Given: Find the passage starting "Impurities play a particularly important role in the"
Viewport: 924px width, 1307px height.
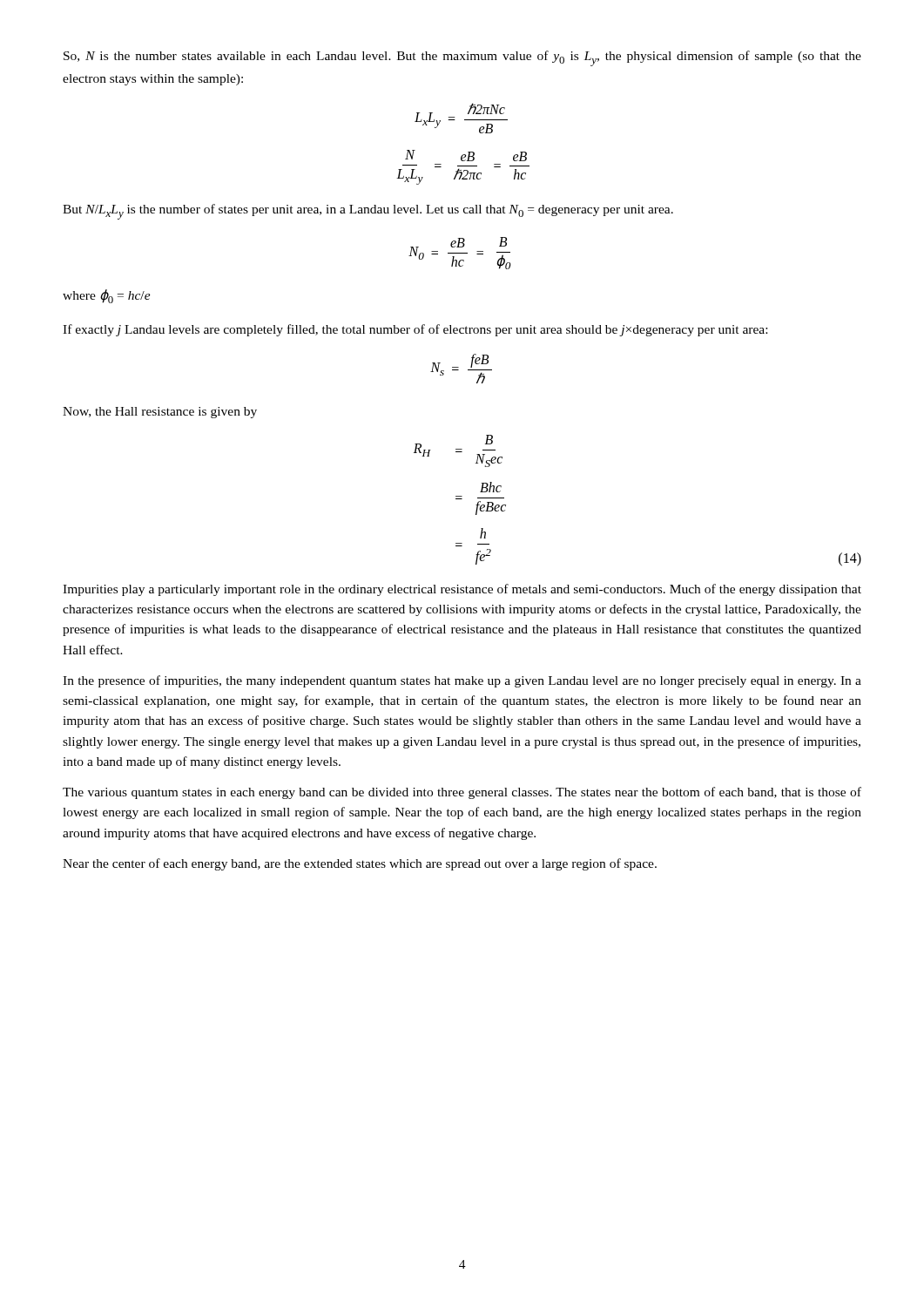Looking at the screenshot, I should pyautogui.click(x=462, y=619).
